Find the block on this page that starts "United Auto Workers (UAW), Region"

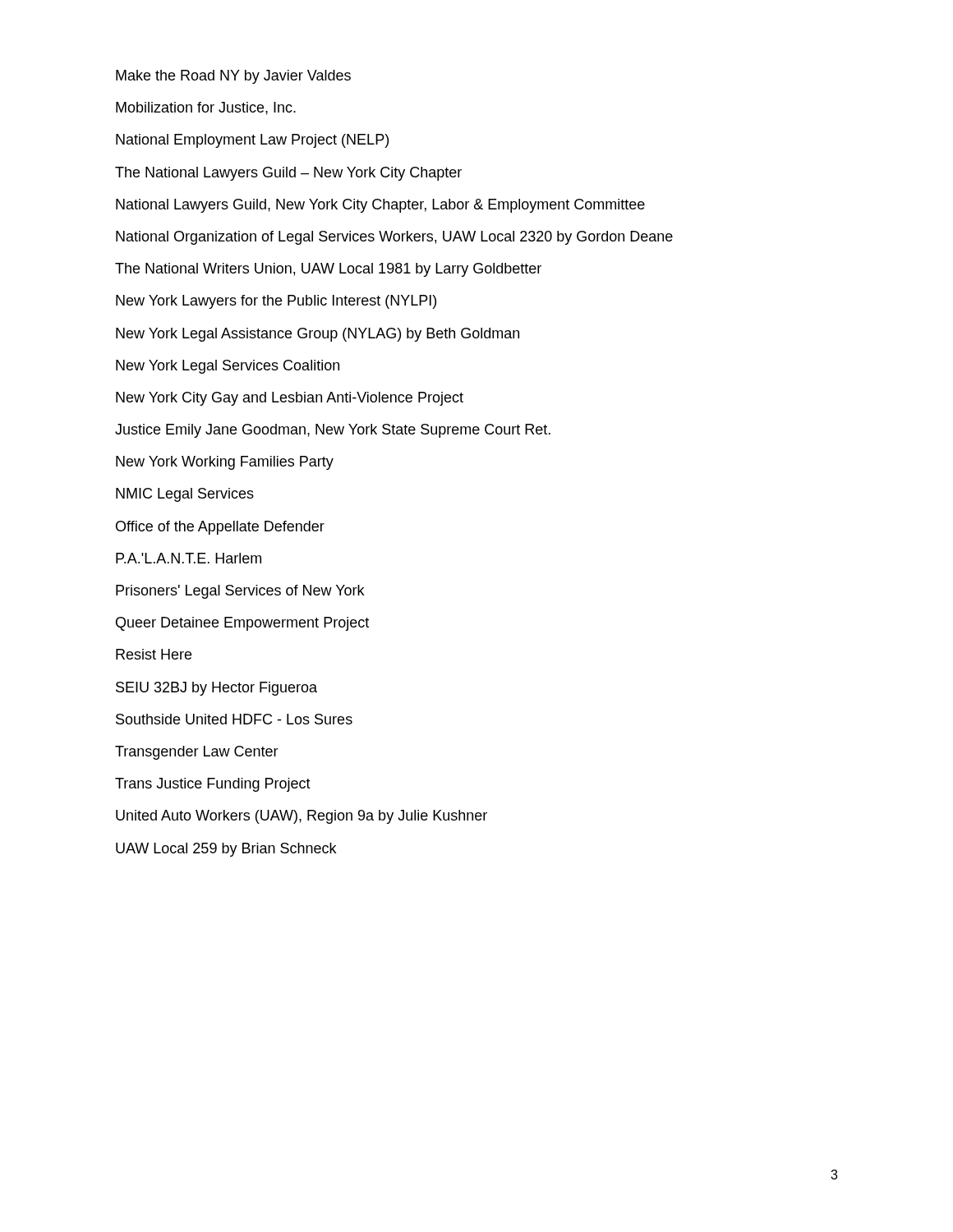[301, 816]
